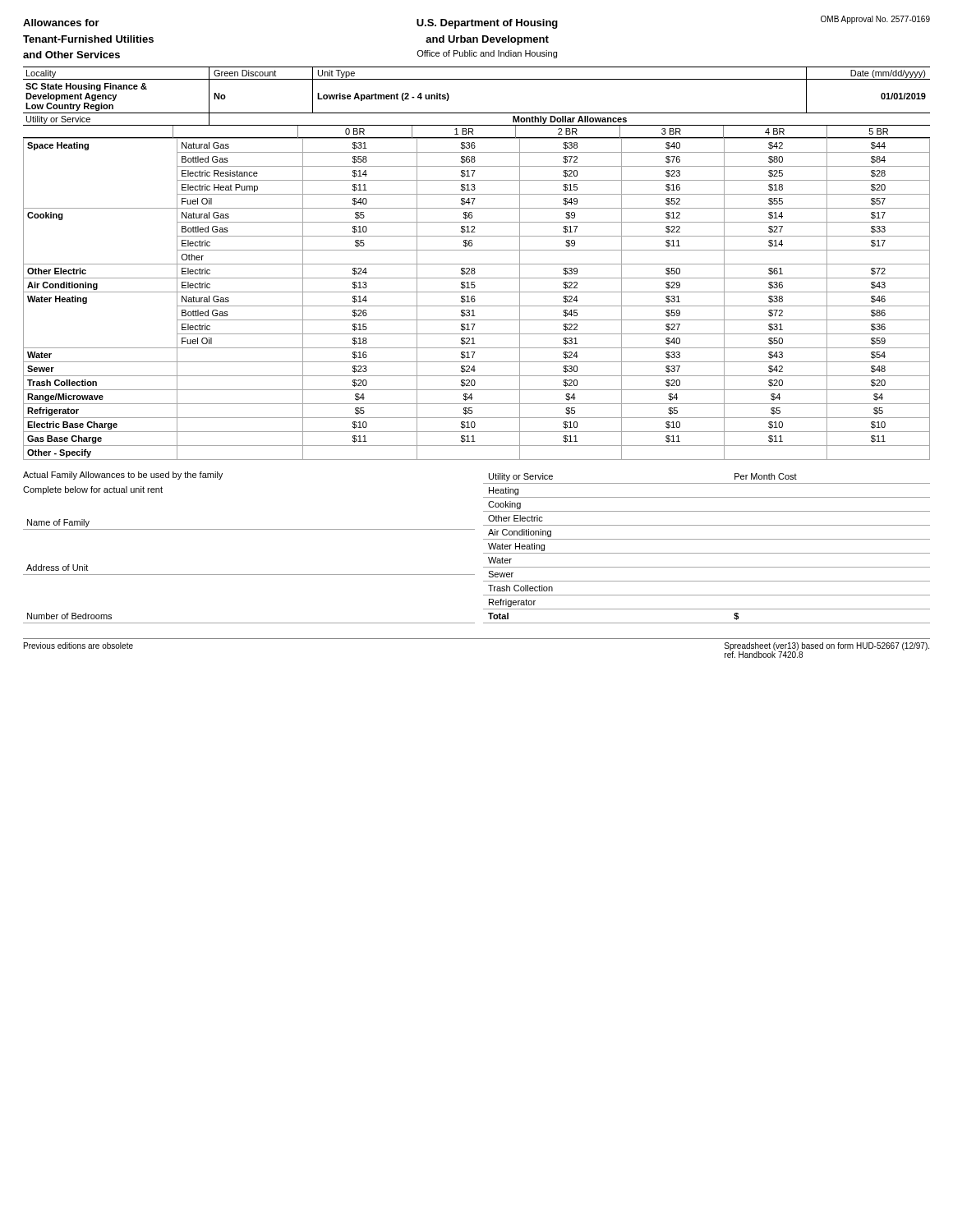Click on the element starting "Green Discount"

coord(245,73)
